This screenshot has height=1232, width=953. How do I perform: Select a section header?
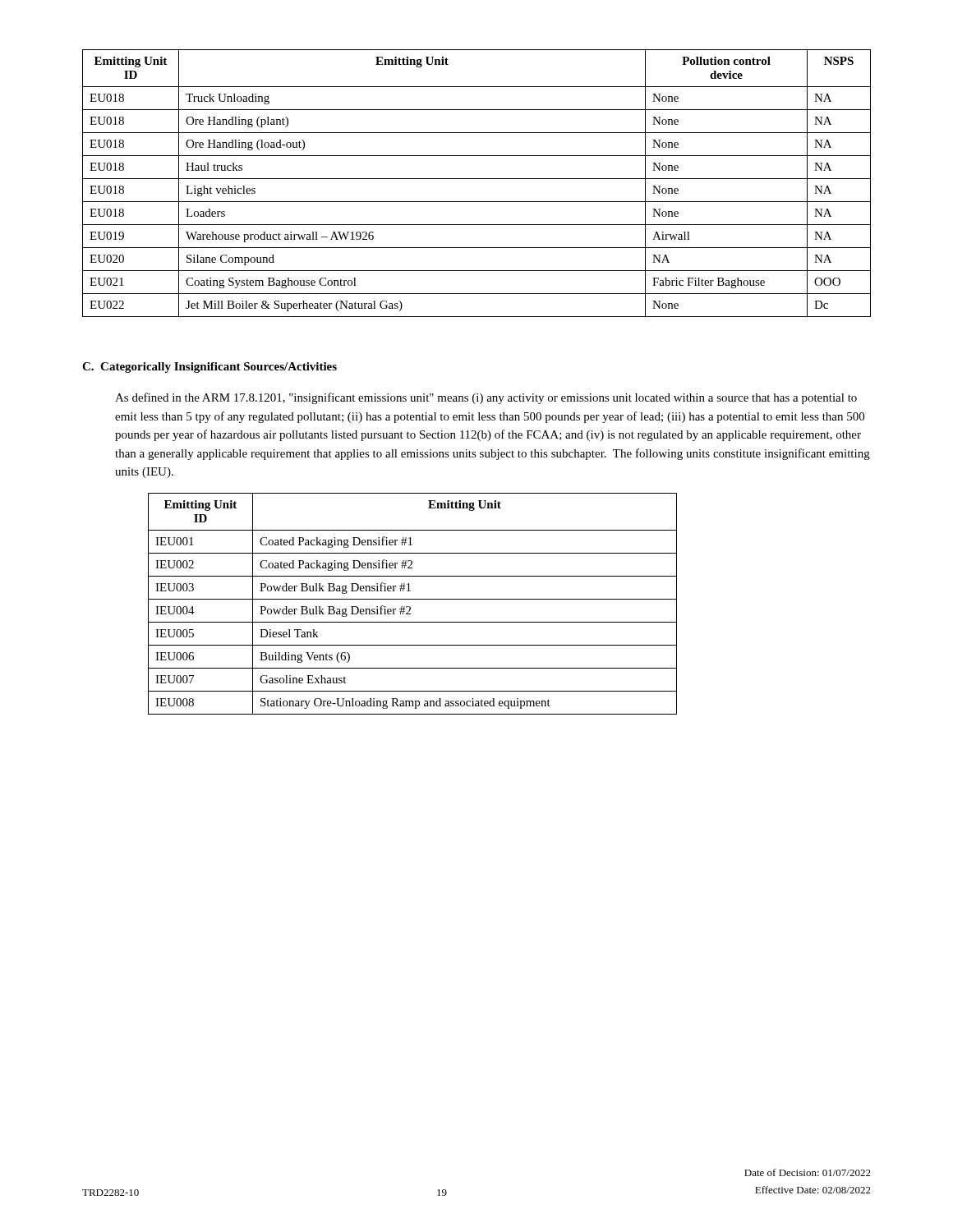click(210, 366)
